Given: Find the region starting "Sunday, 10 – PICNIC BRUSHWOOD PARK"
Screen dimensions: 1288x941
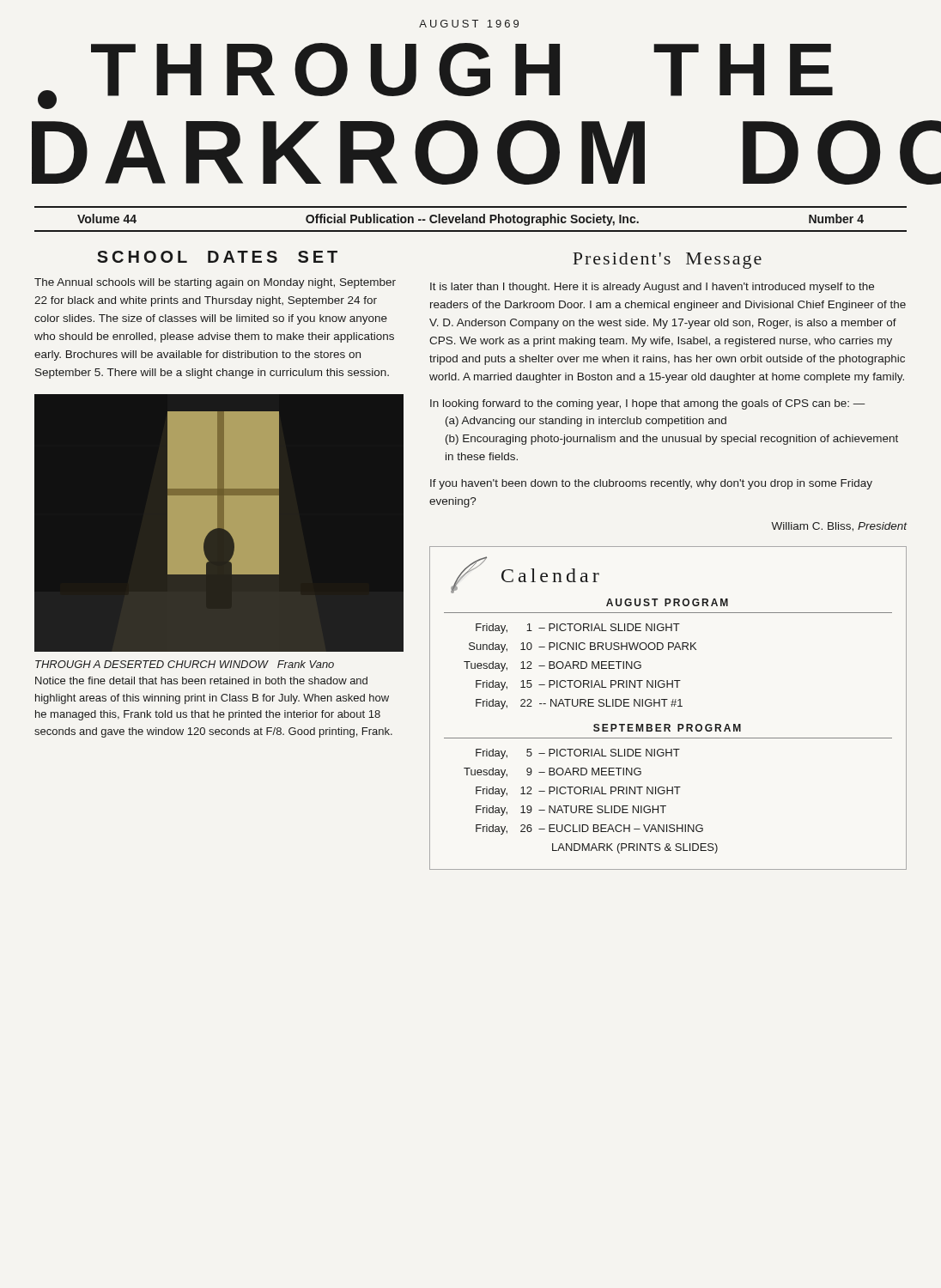Looking at the screenshot, I should [x=668, y=647].
